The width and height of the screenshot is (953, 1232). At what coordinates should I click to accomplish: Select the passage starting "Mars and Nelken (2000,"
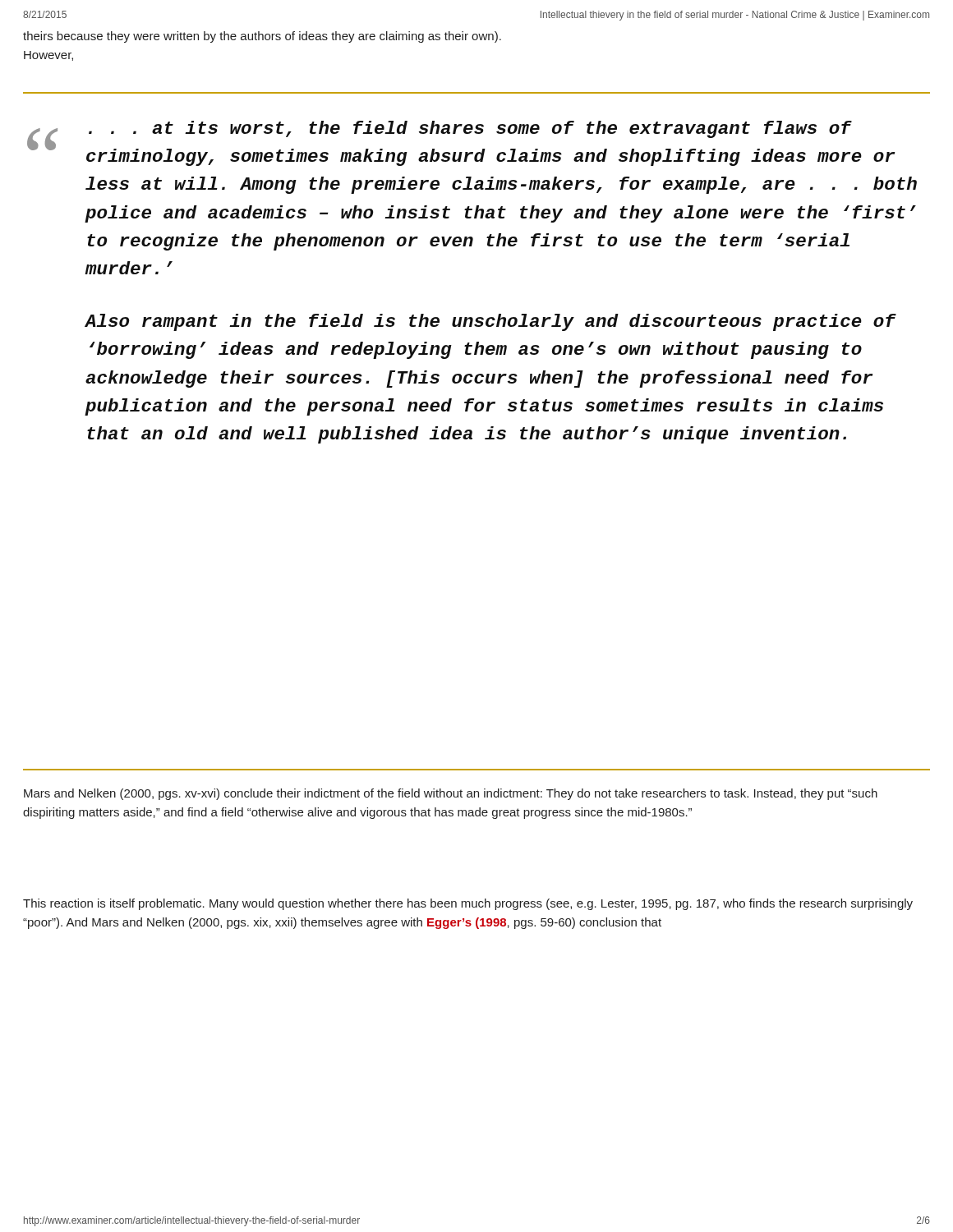[450, 803]
